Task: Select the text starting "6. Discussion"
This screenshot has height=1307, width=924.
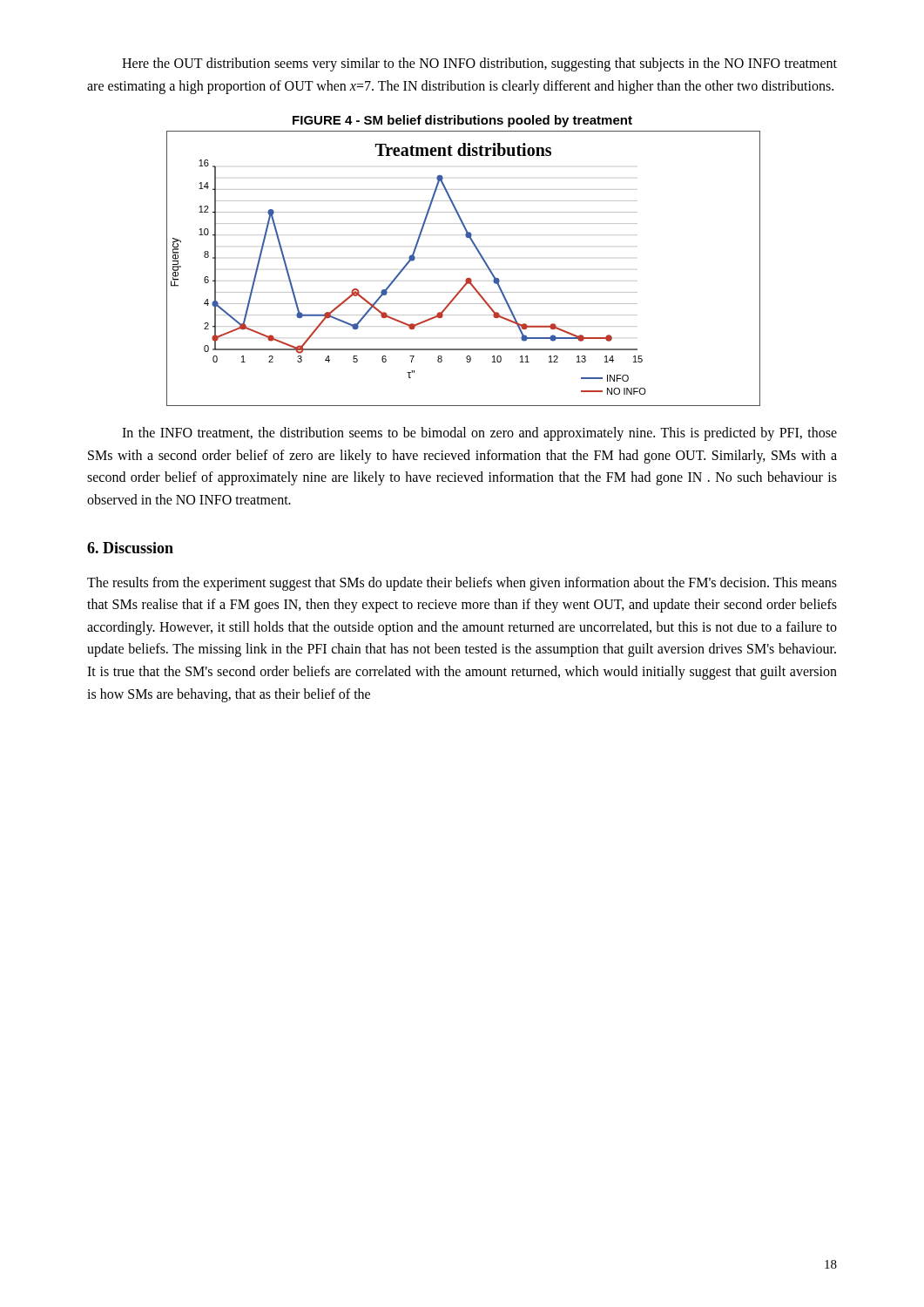Action: (x=130, y=548)
